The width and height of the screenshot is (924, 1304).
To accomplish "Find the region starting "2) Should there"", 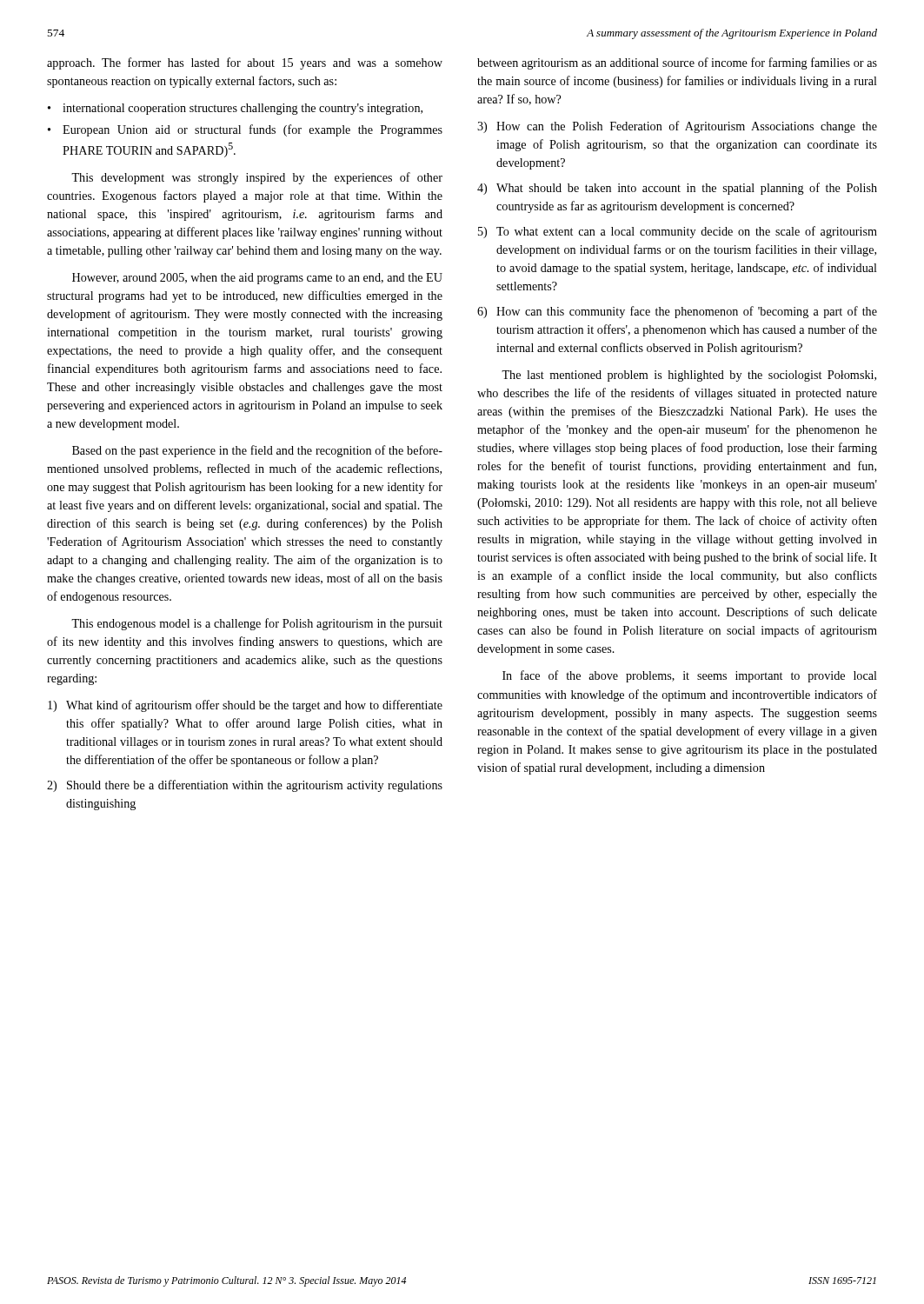I will (x=245, y=793).
